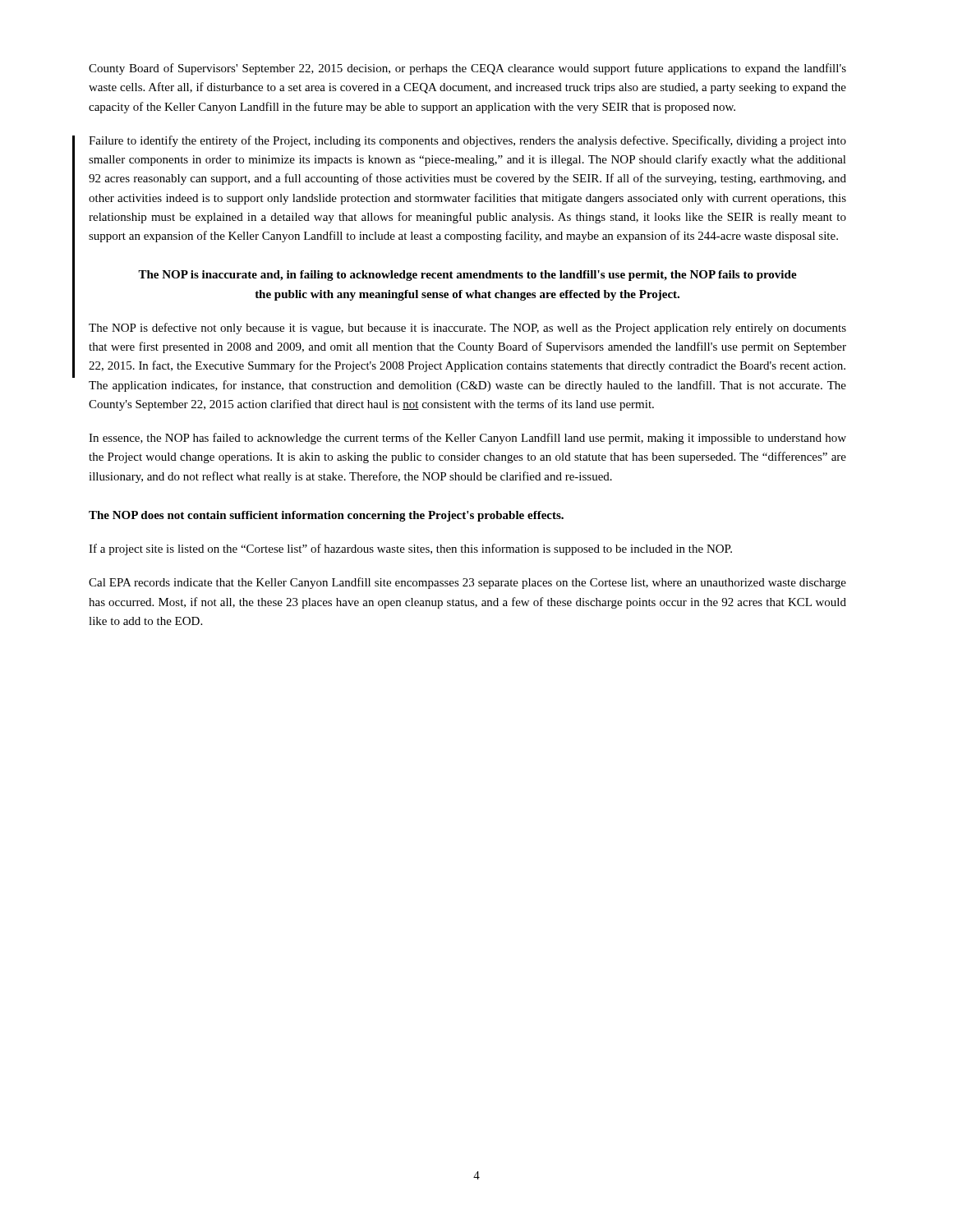
Task: Find the block on this page that starts "Failure to identify"
Action: click(467, 188)
